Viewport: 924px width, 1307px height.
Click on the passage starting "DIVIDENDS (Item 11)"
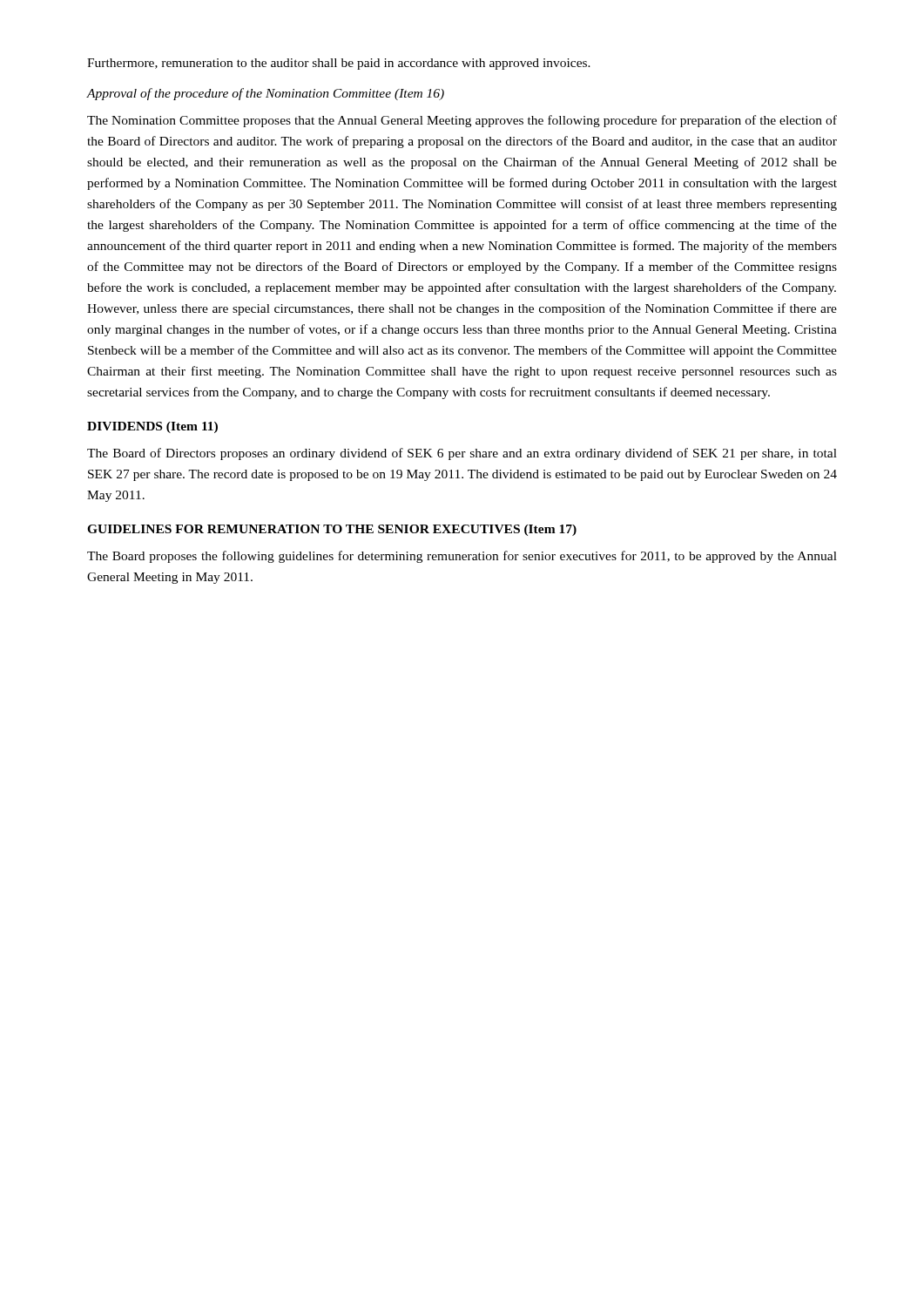153,426
